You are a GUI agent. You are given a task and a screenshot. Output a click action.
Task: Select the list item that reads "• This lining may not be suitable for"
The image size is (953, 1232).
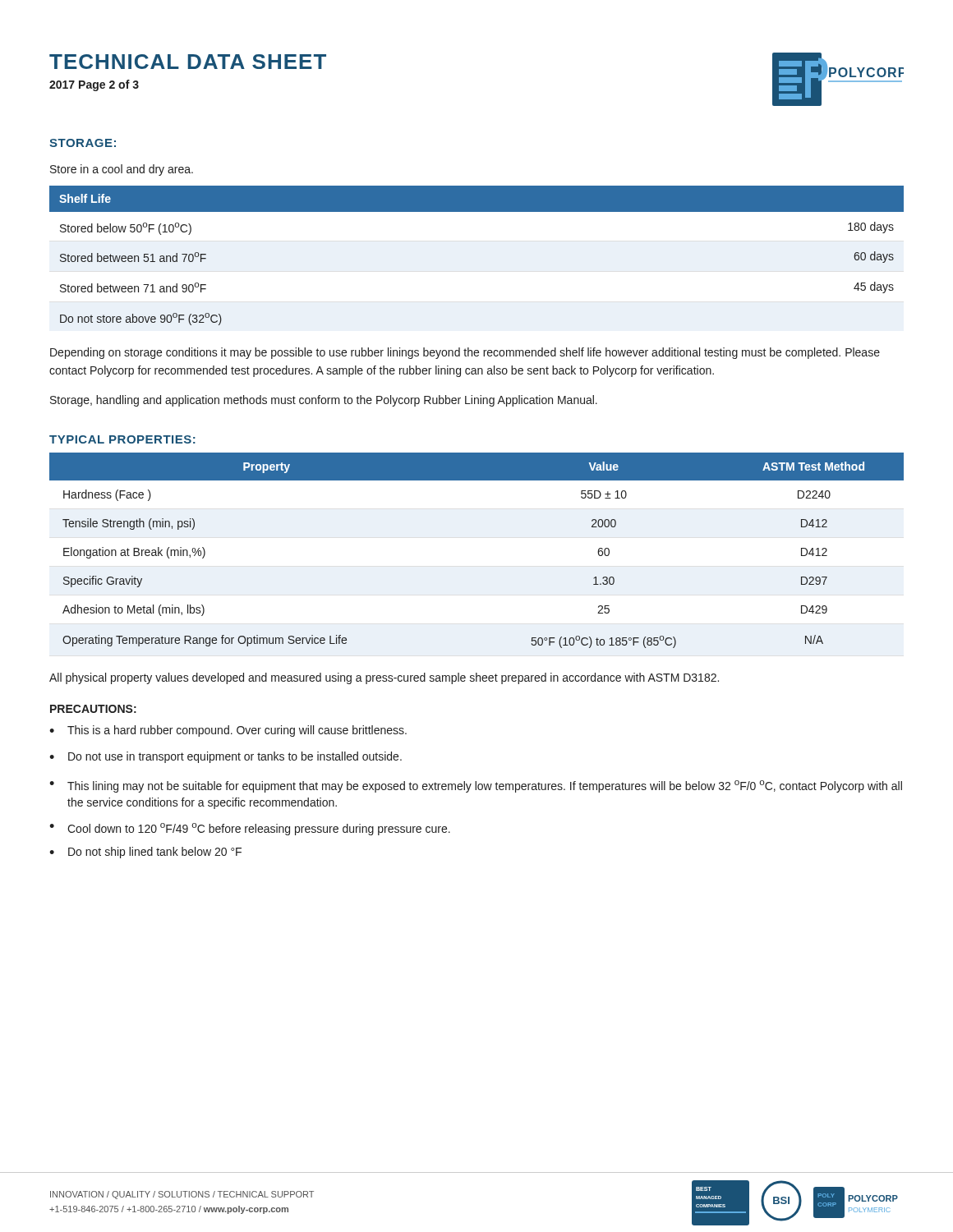(476, 793)
